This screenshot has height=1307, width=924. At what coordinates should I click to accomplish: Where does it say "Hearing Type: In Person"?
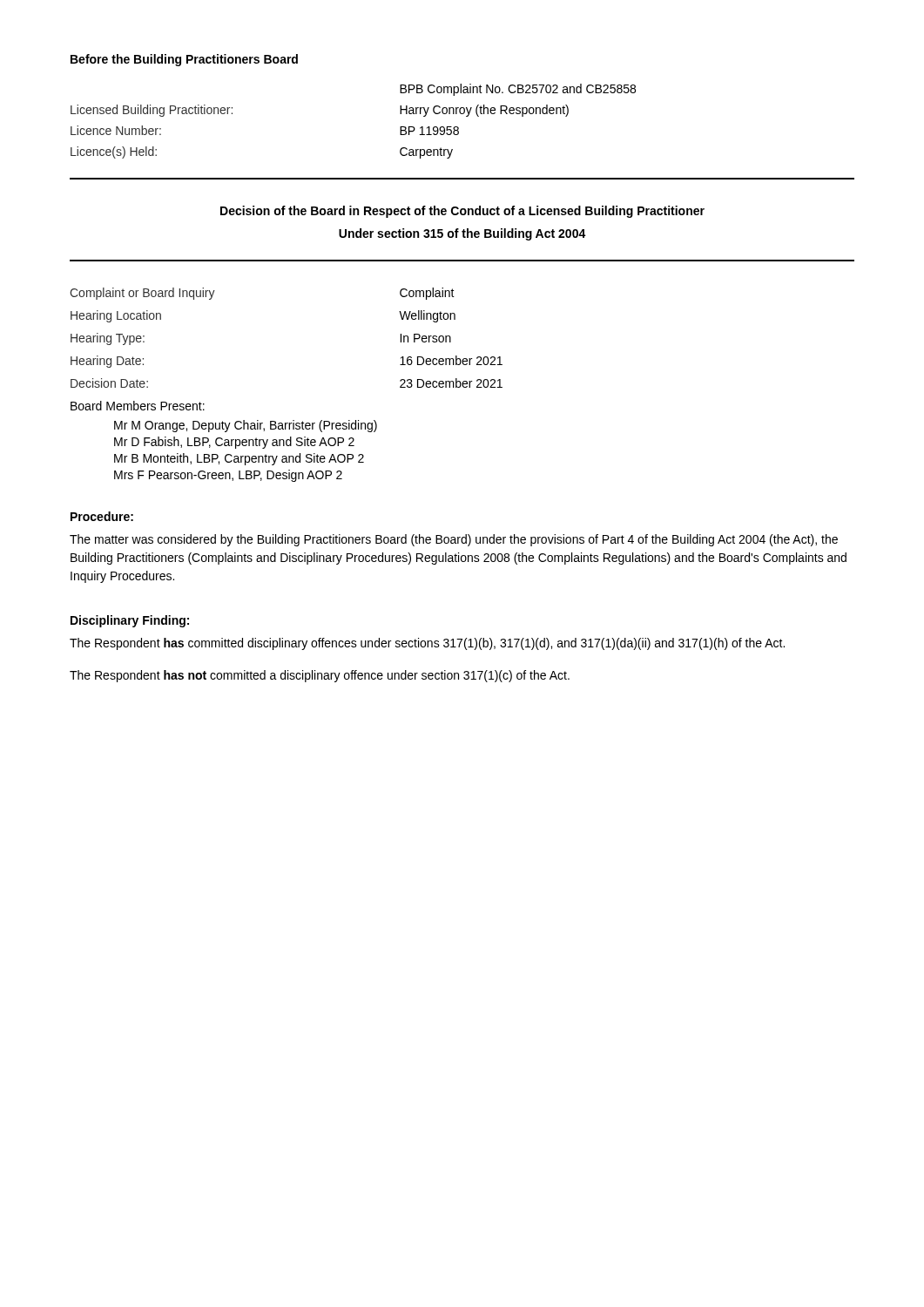coord(462,338)
